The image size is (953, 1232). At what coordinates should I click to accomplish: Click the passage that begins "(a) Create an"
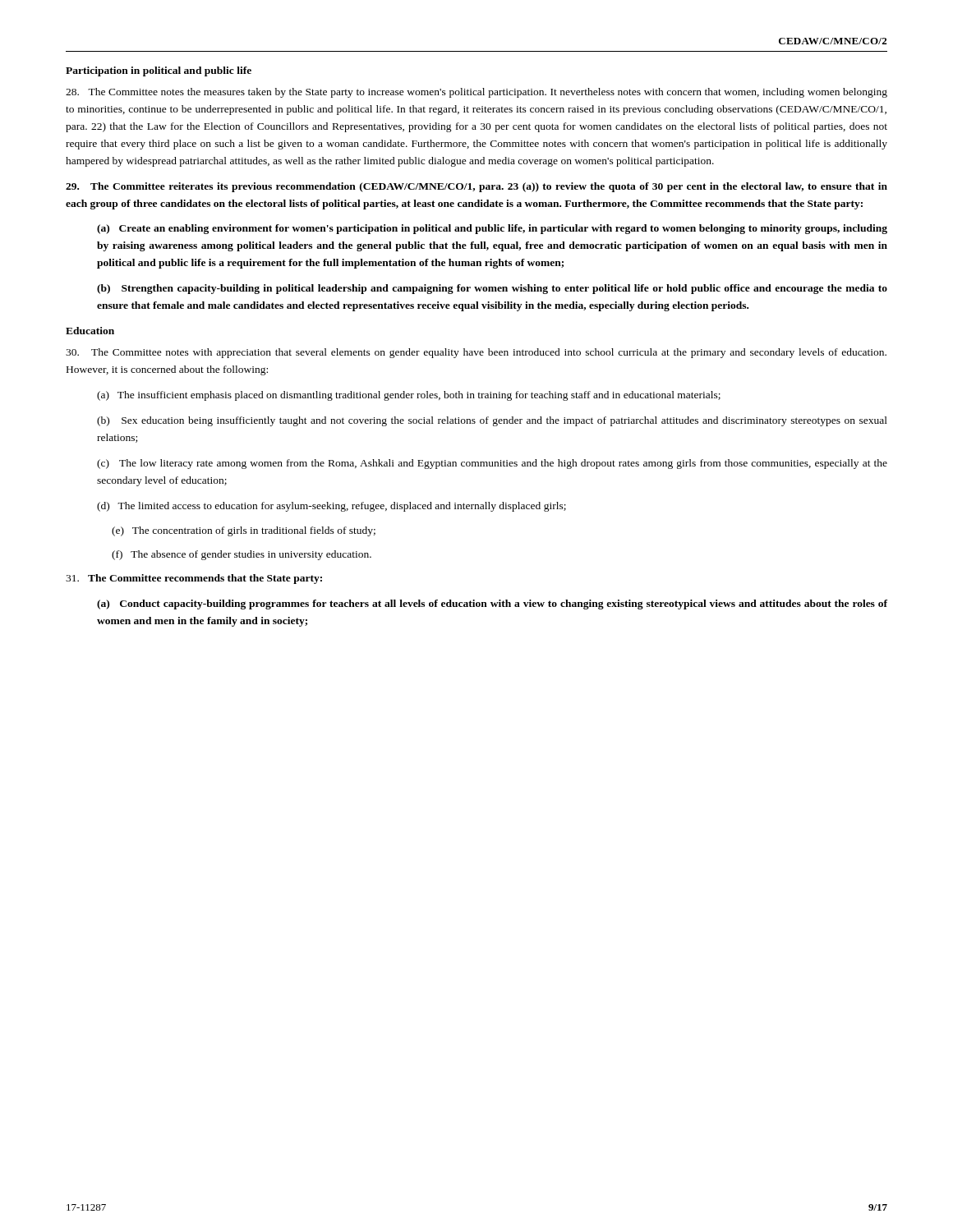[492, 245]
